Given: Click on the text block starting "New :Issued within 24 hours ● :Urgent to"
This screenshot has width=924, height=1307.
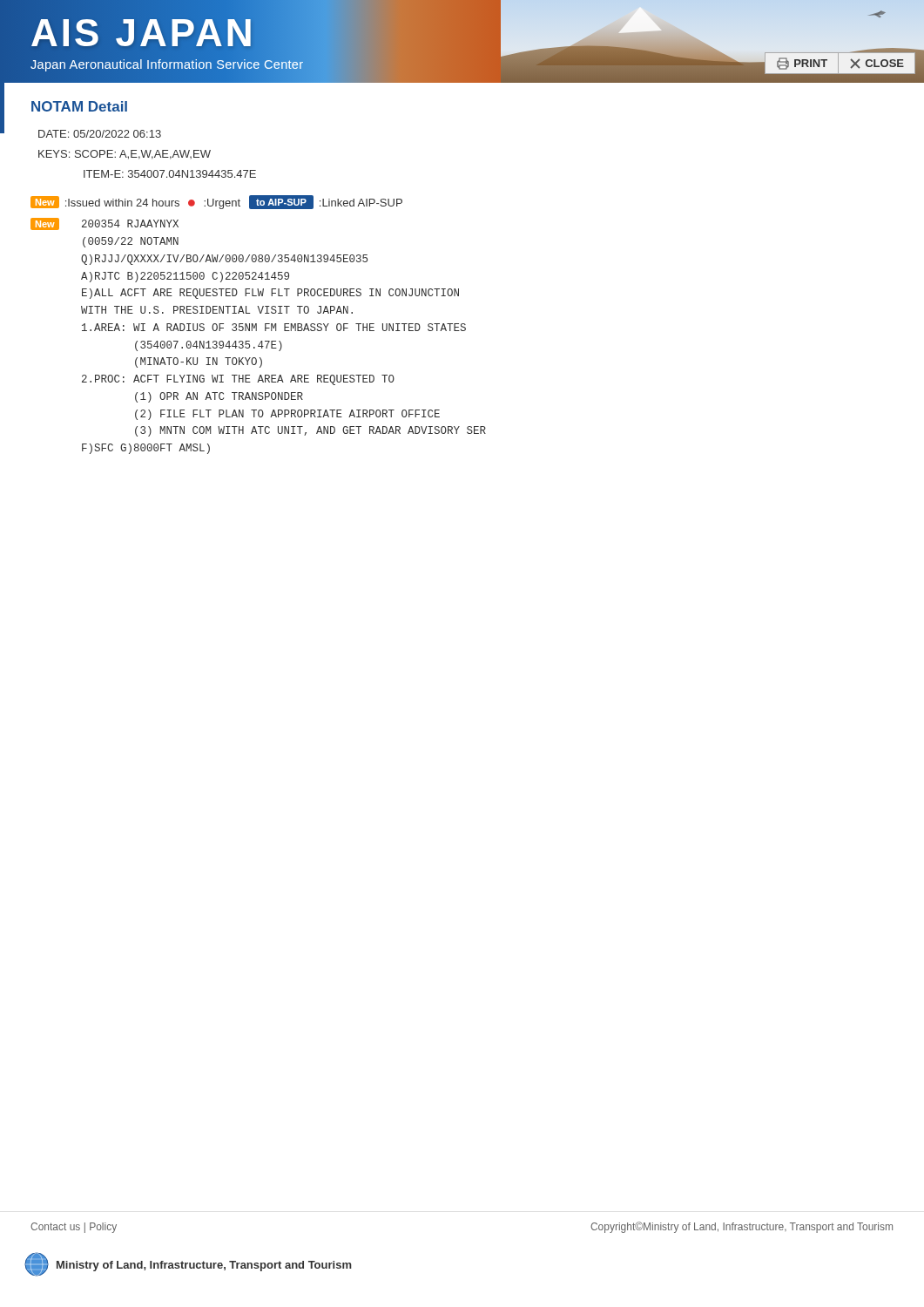Looking at the screenshot, I should tap(217, 202).
